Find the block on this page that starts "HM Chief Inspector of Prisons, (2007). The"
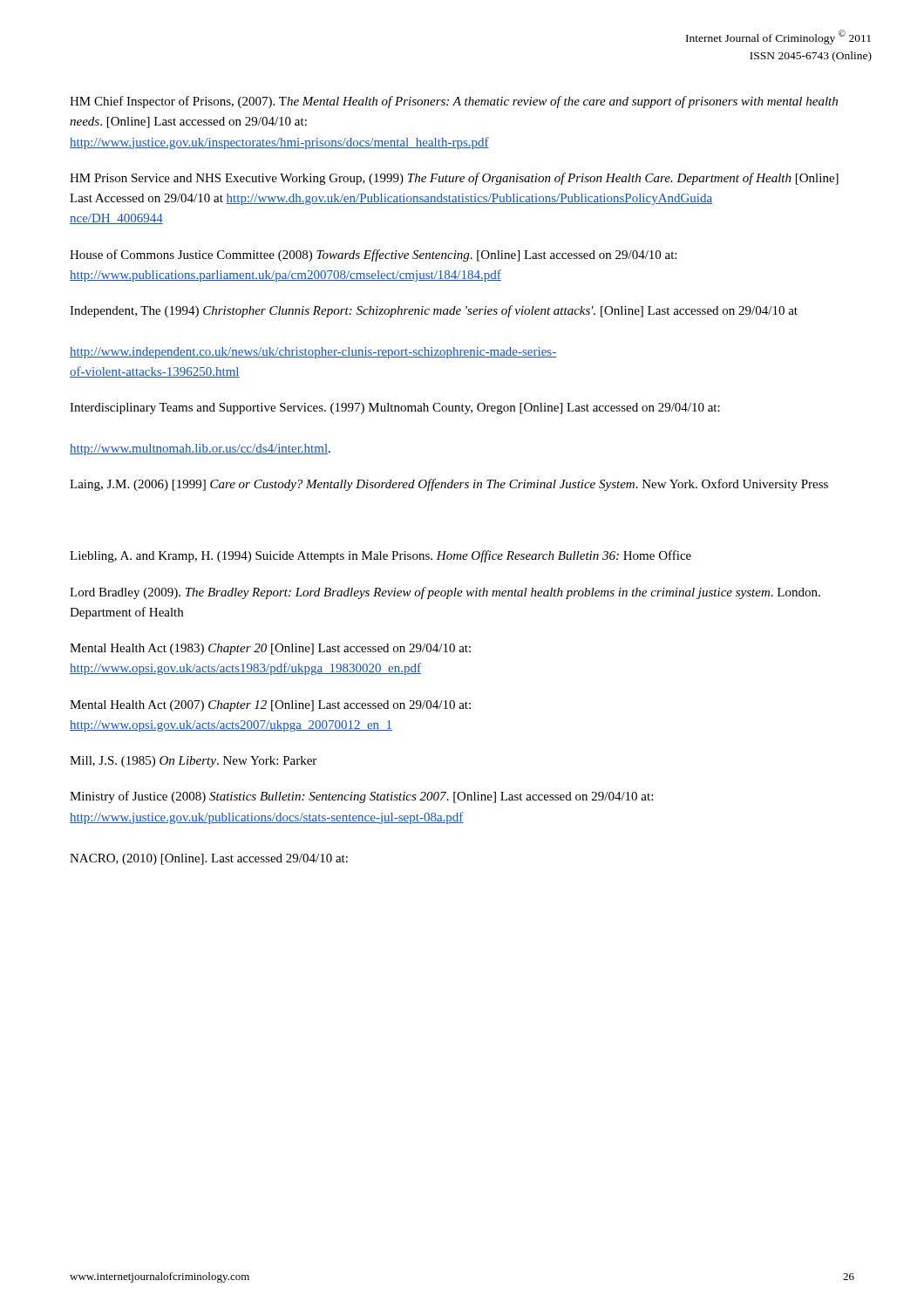This screenshot has height=1308, width=924. point(454,102)
